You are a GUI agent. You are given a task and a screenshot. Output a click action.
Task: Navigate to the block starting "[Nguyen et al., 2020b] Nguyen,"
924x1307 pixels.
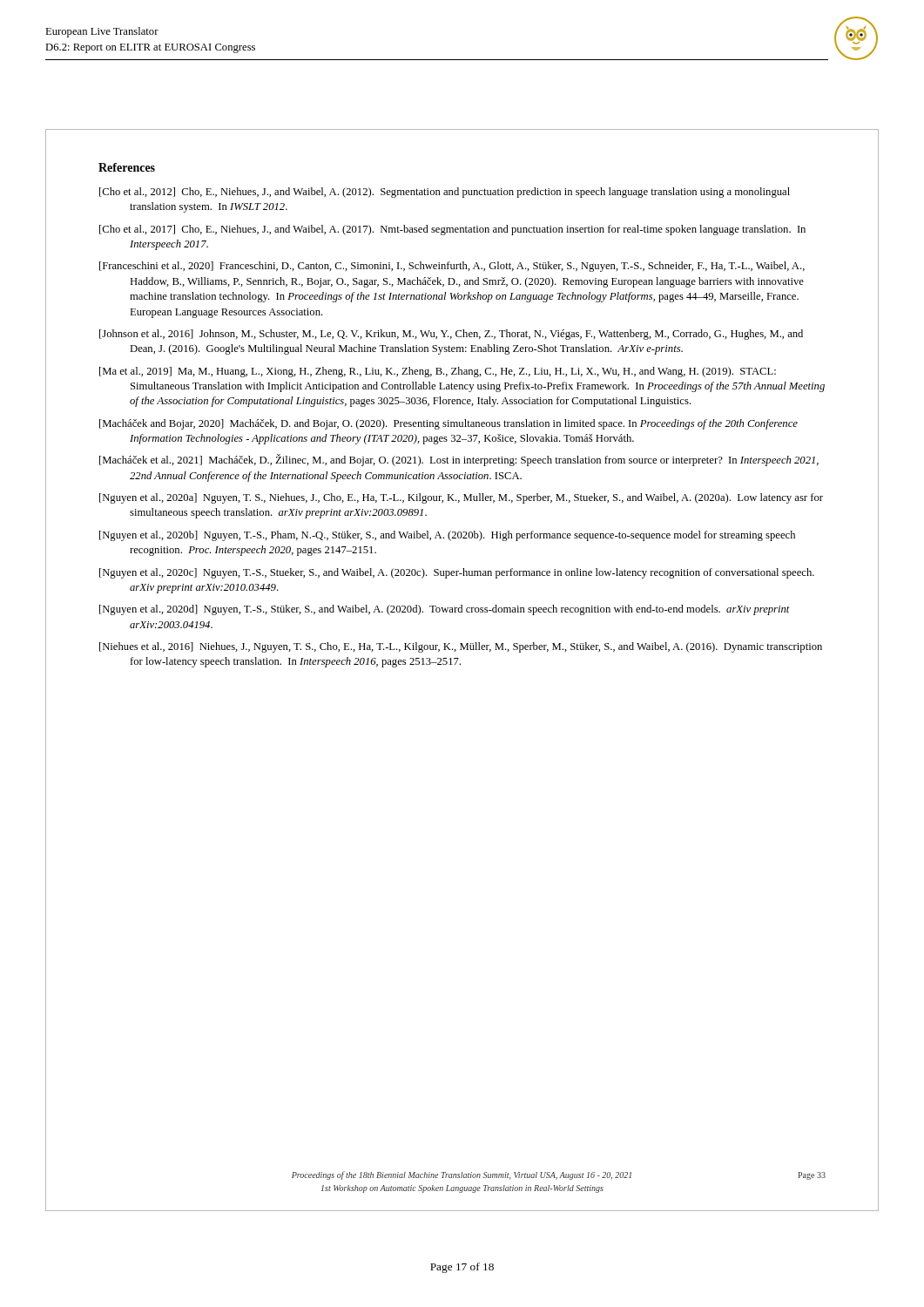coord(447,542)
